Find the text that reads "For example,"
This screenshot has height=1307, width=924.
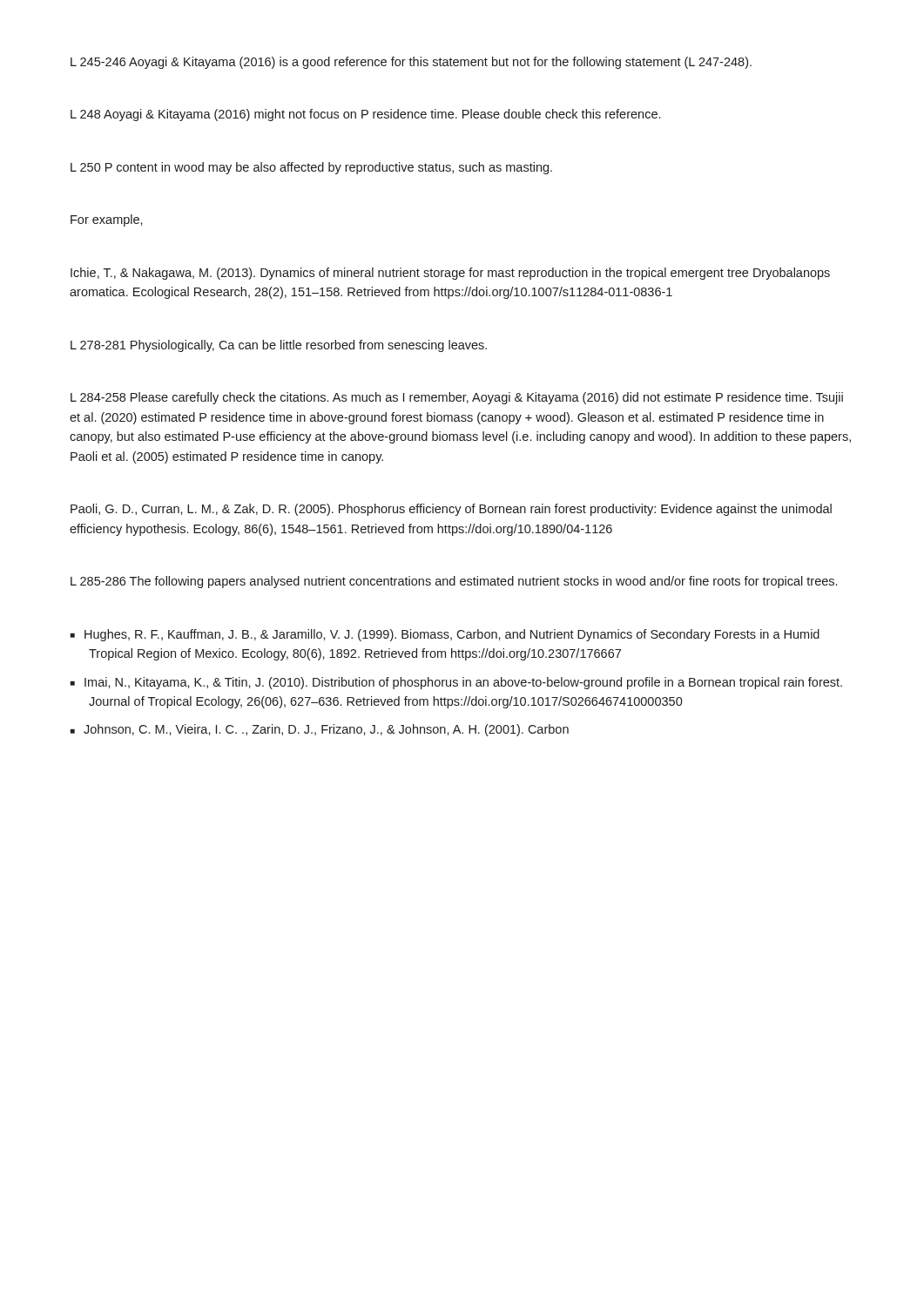tap(107, 220)
